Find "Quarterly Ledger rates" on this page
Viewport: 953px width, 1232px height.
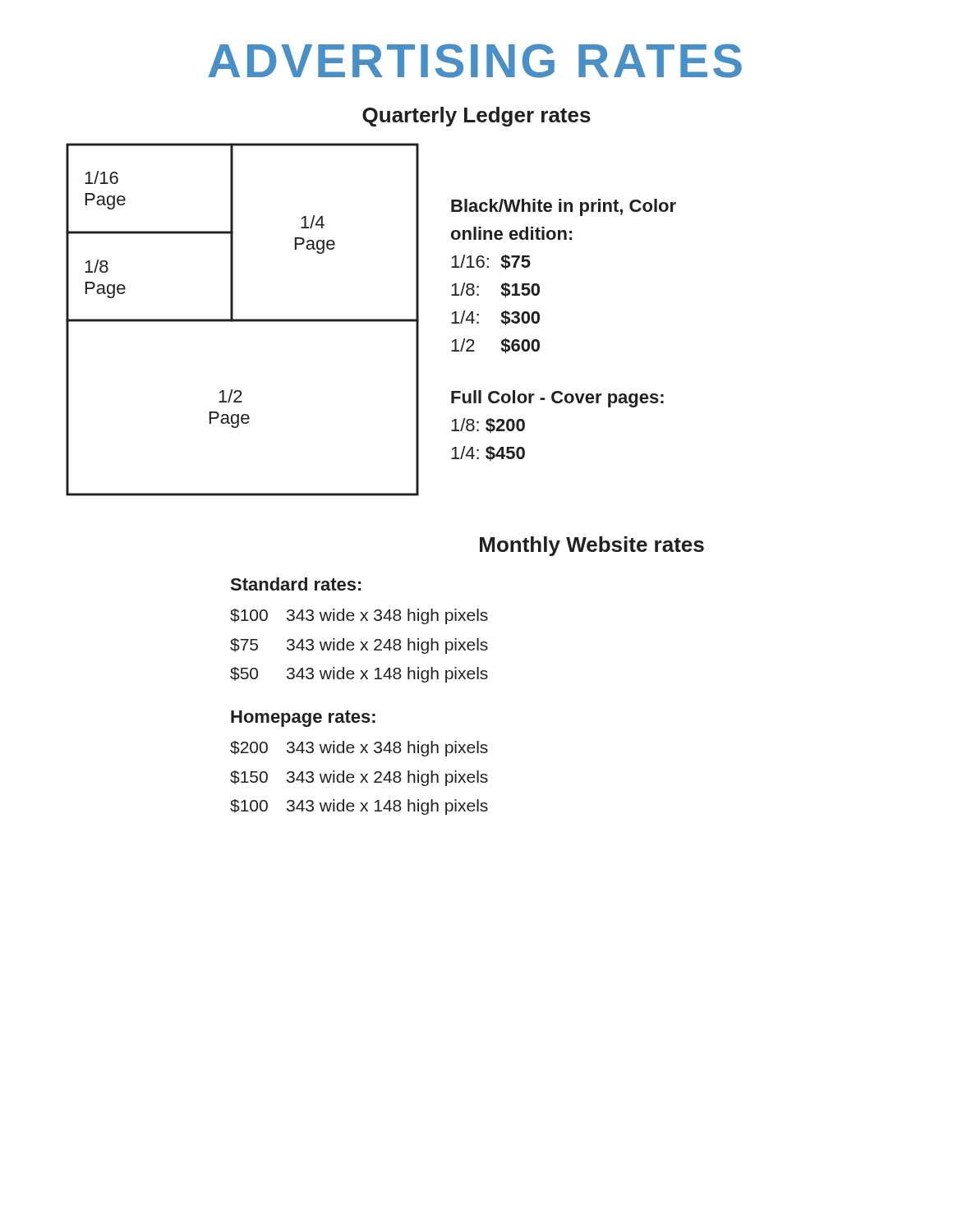[x=476, y=115]
